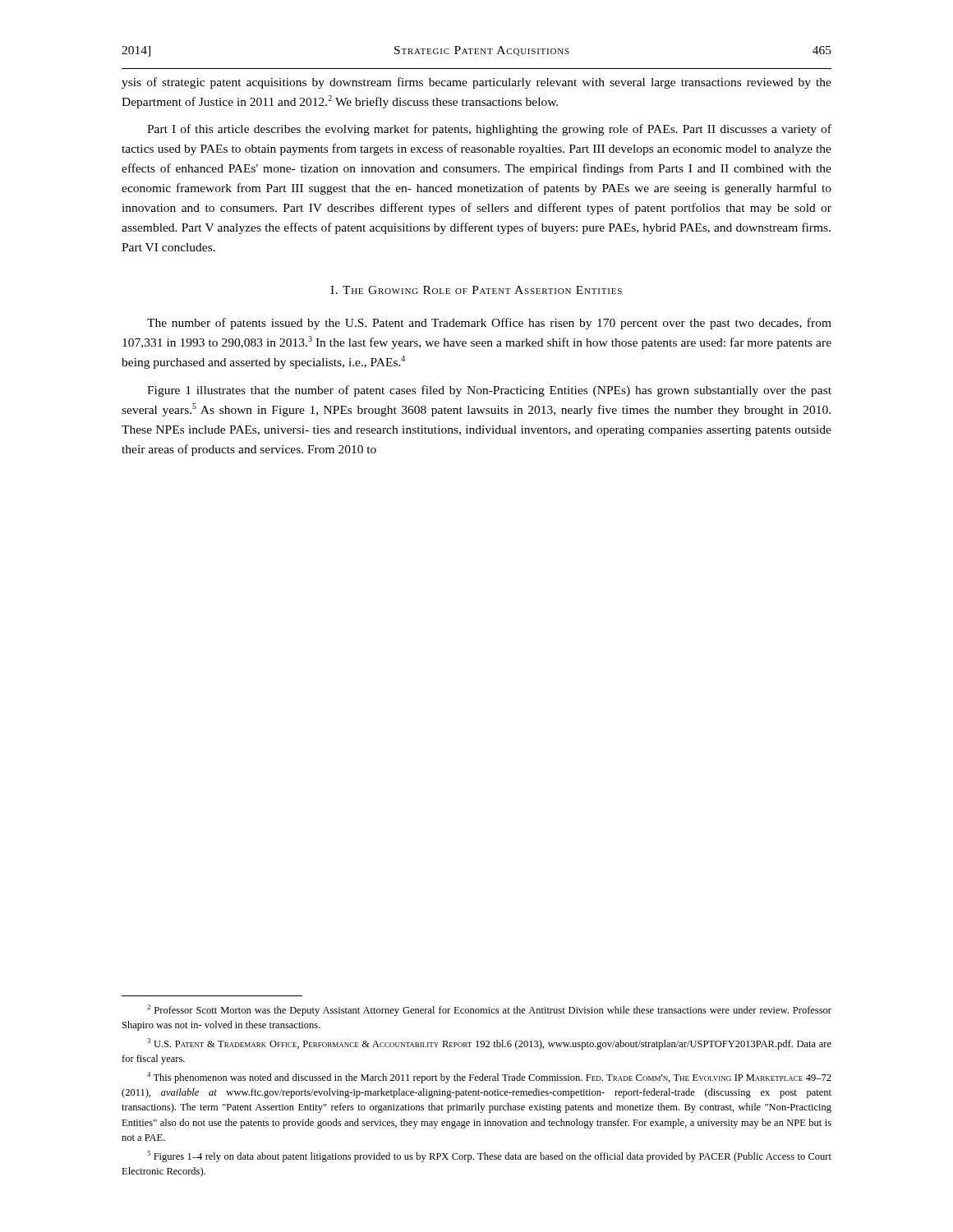Viewport: 953px width, 1232px height.
Task: Find the text block that says "Figure 1 illustrates"
Action: click(476, 420)
